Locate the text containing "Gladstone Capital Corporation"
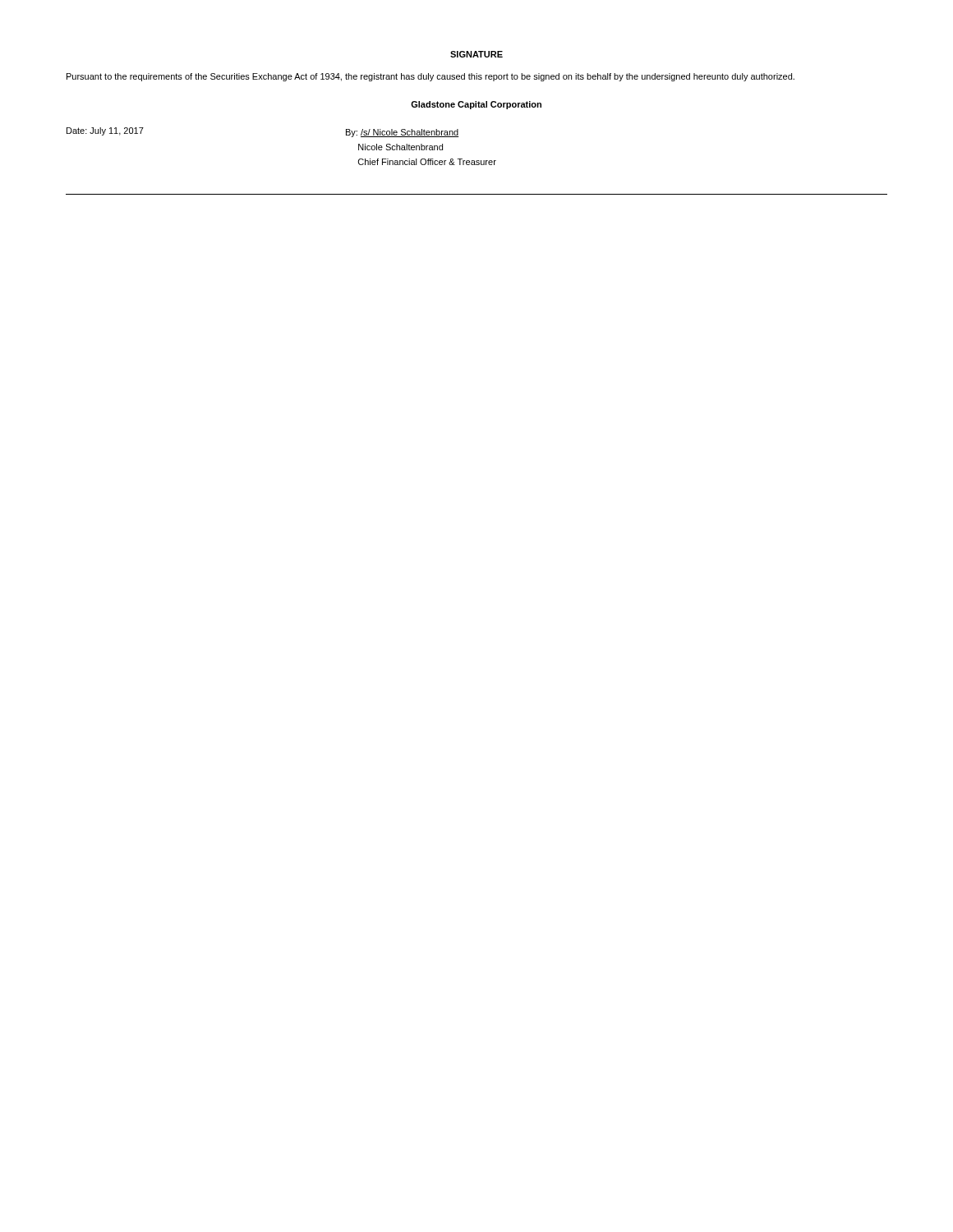This screenshot has width=953, height=1232. [x=476, y=105]
